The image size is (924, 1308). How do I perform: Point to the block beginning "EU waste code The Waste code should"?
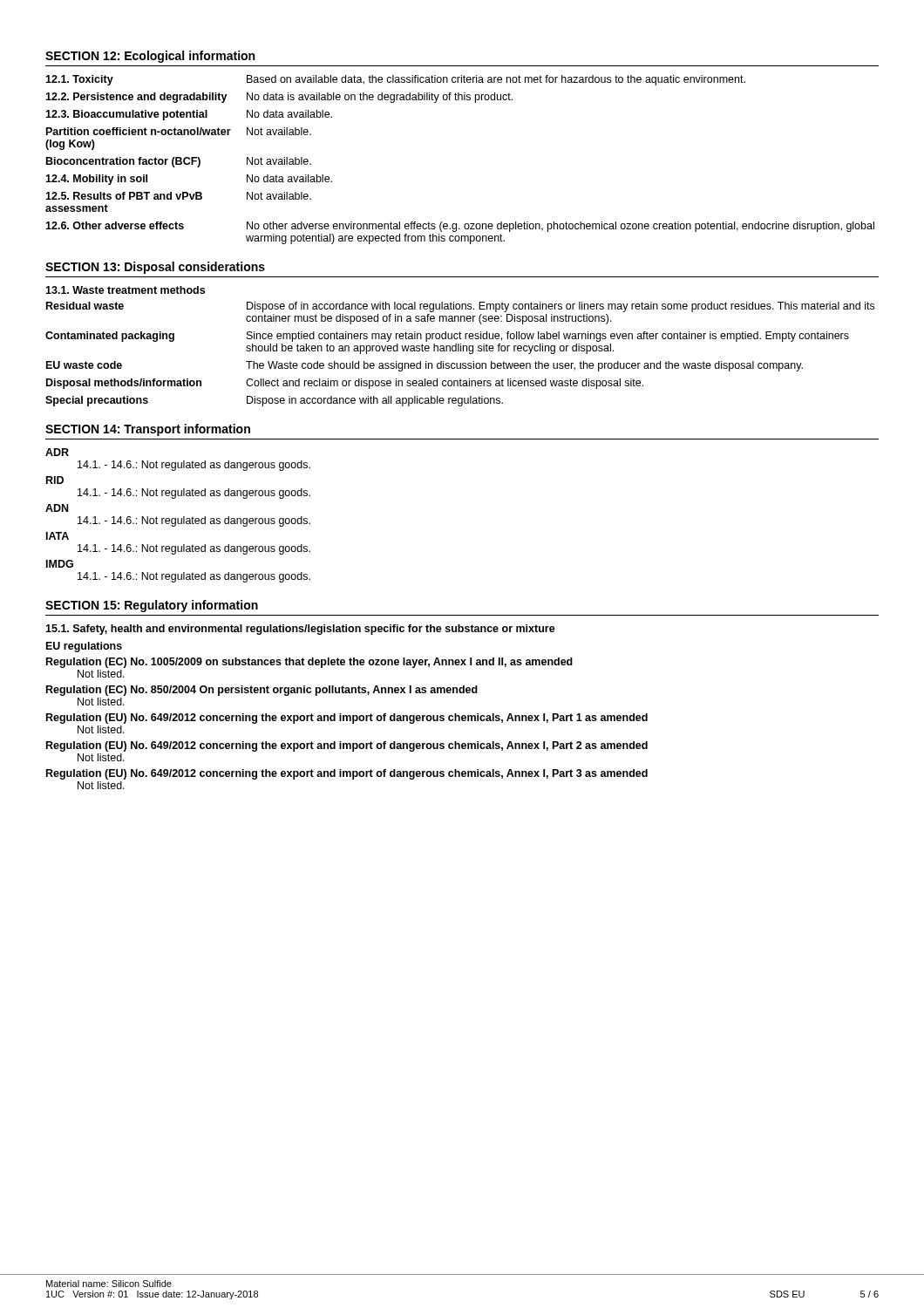(462, 365)
